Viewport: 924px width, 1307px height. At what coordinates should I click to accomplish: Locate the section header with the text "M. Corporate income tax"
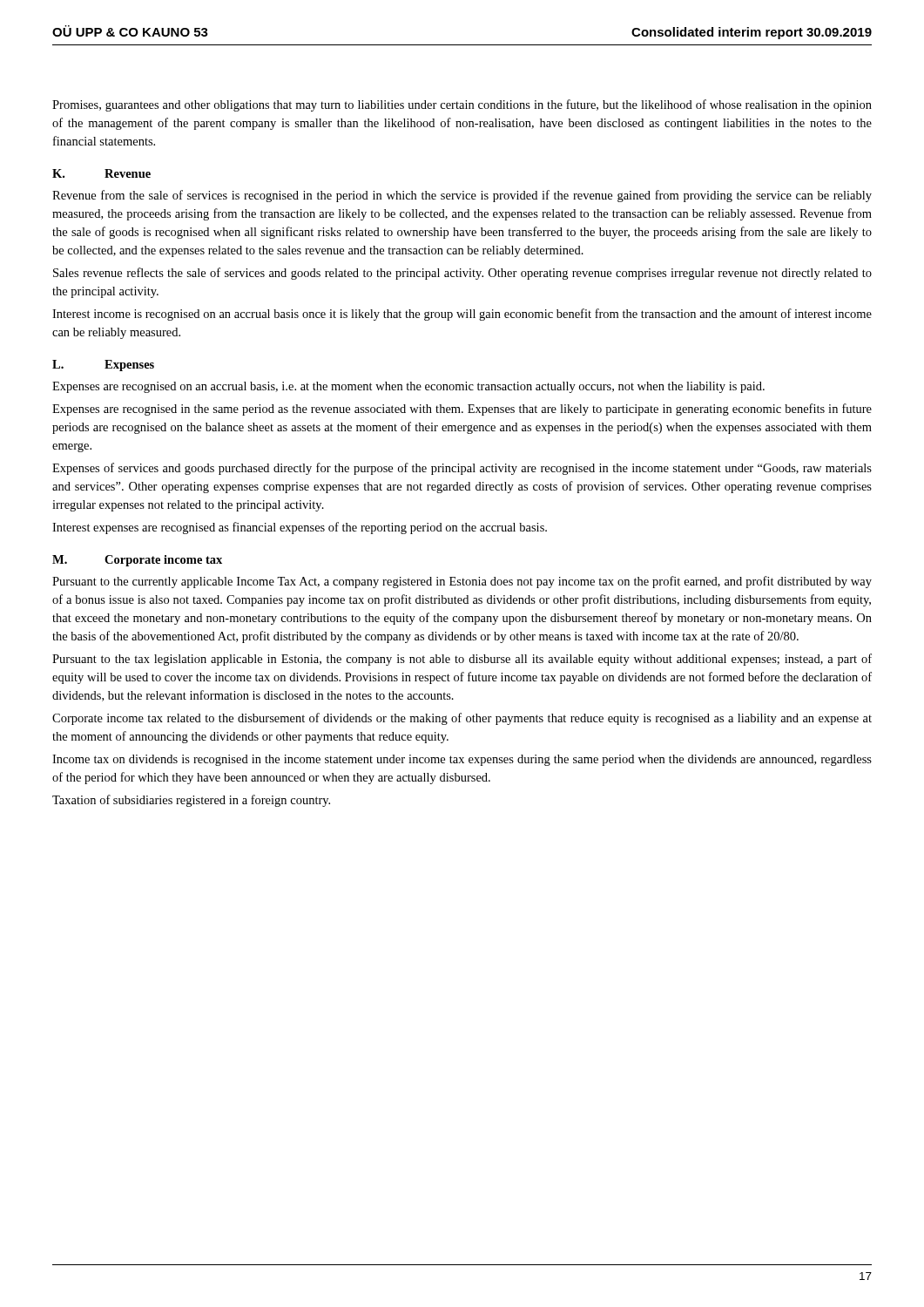(137, 560)
